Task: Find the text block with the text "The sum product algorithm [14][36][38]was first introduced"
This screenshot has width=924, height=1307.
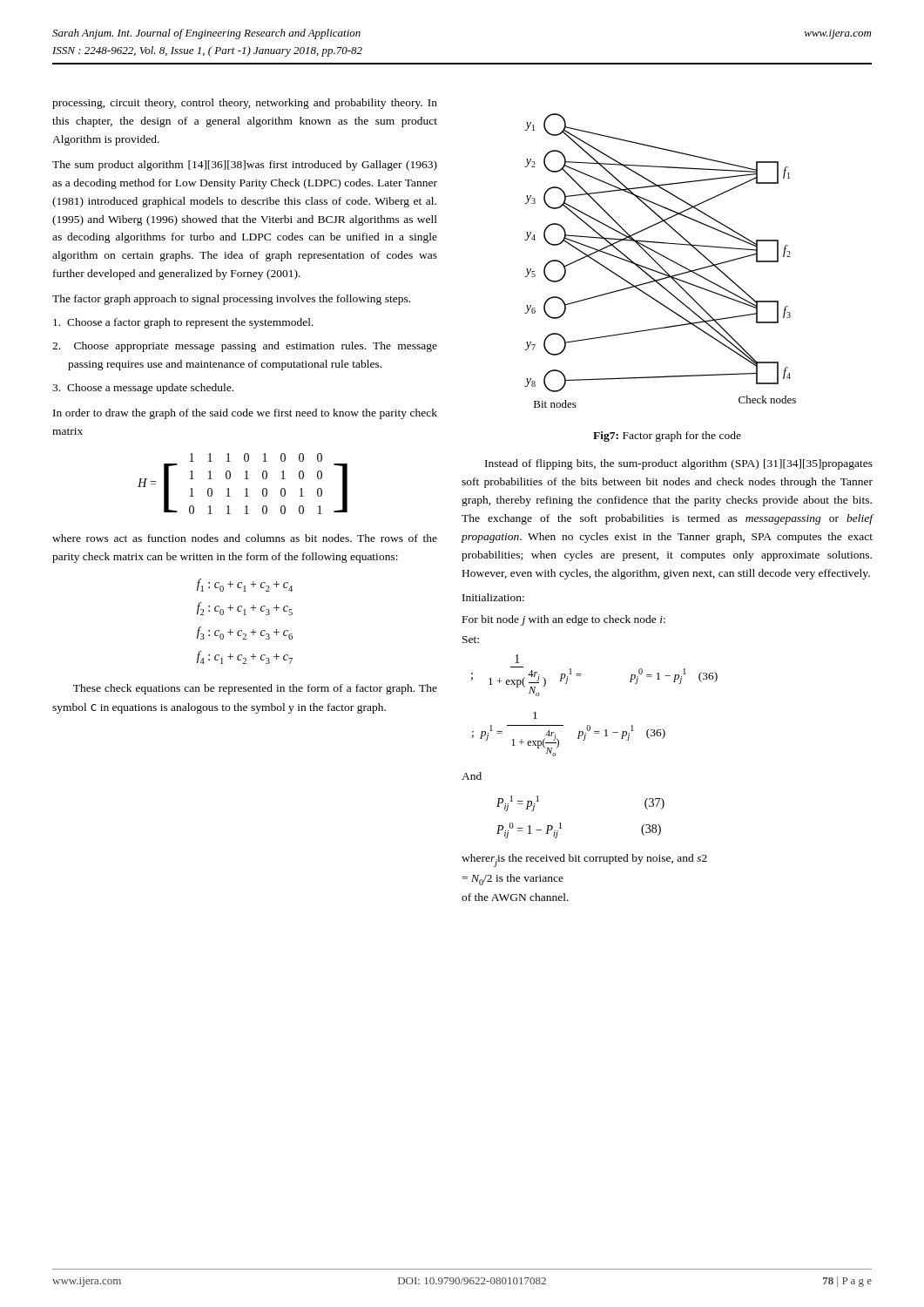Action: [245, 219]
